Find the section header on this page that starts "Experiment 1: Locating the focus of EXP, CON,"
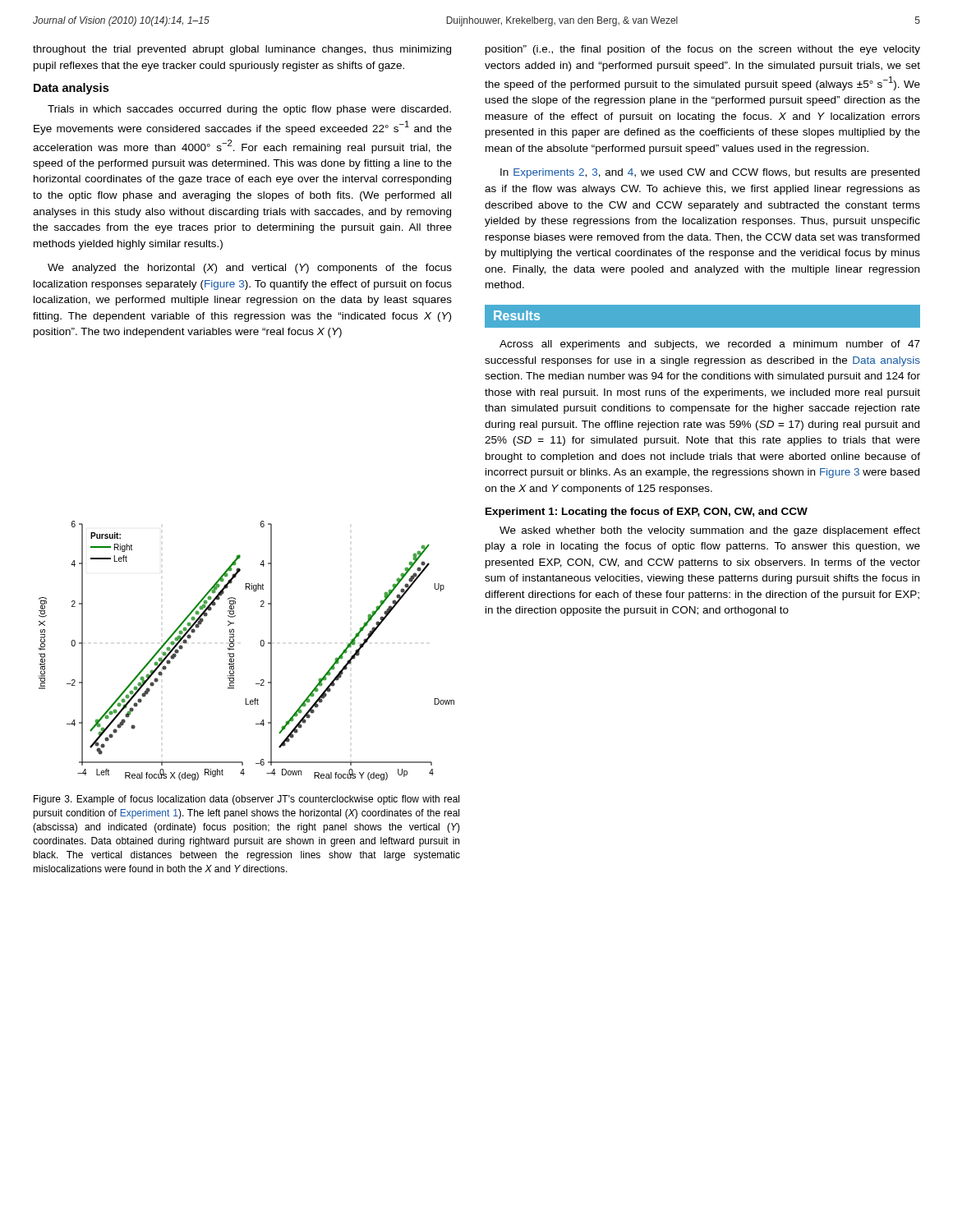 tap(646, 511)
